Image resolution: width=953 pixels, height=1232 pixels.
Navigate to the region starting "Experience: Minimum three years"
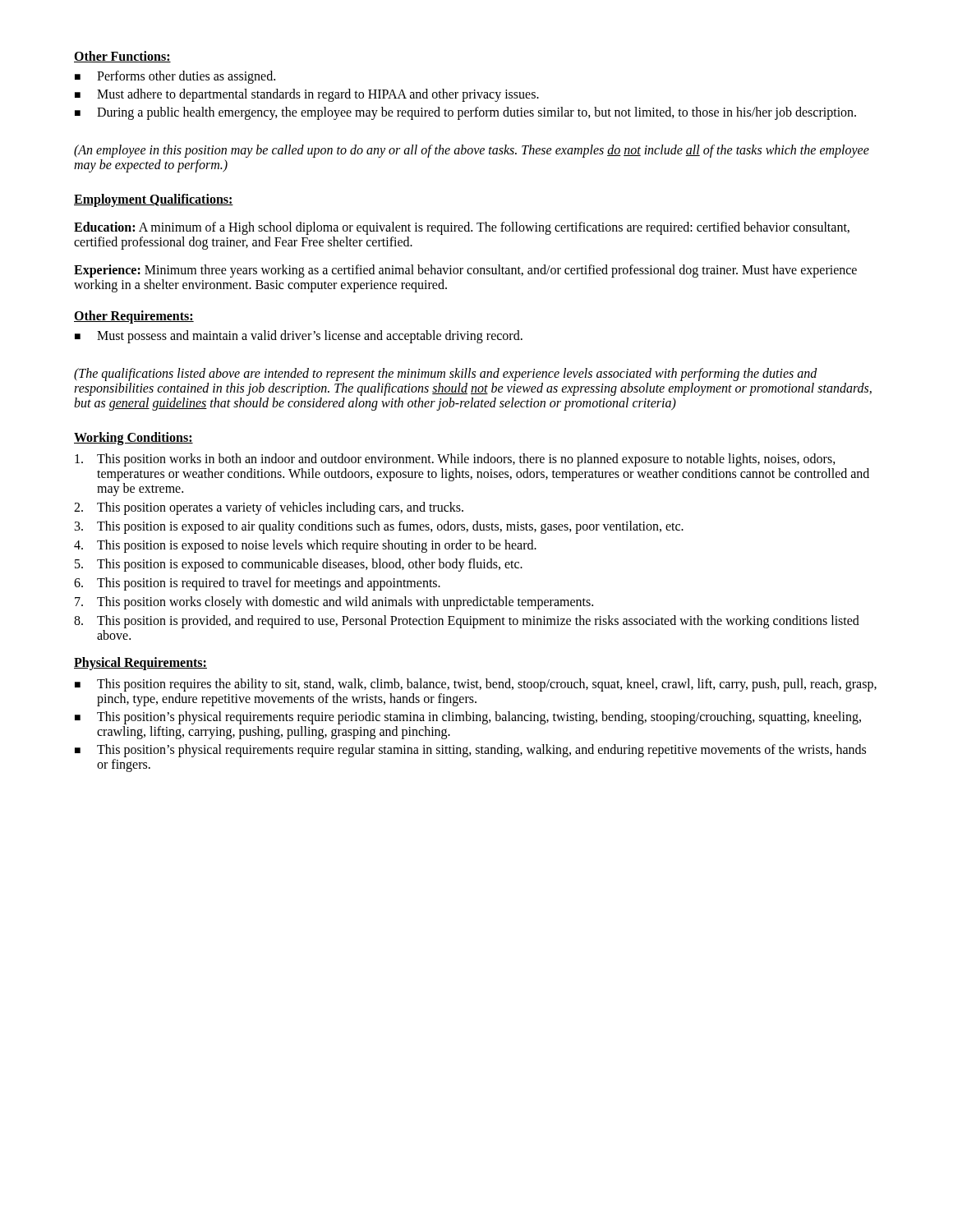466,277
